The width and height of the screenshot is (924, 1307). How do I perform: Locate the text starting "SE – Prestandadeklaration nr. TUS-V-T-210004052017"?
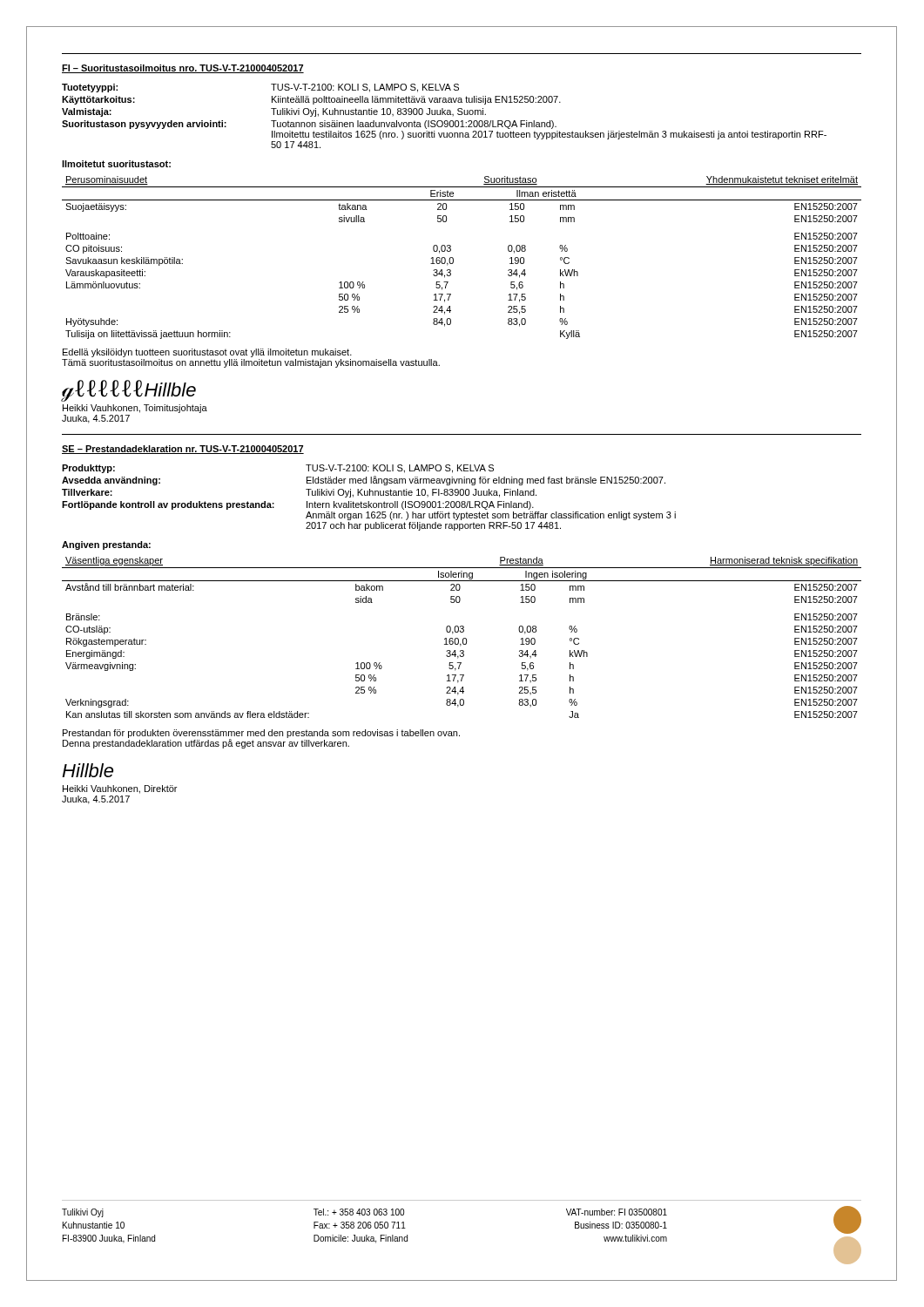coord(183,449)
